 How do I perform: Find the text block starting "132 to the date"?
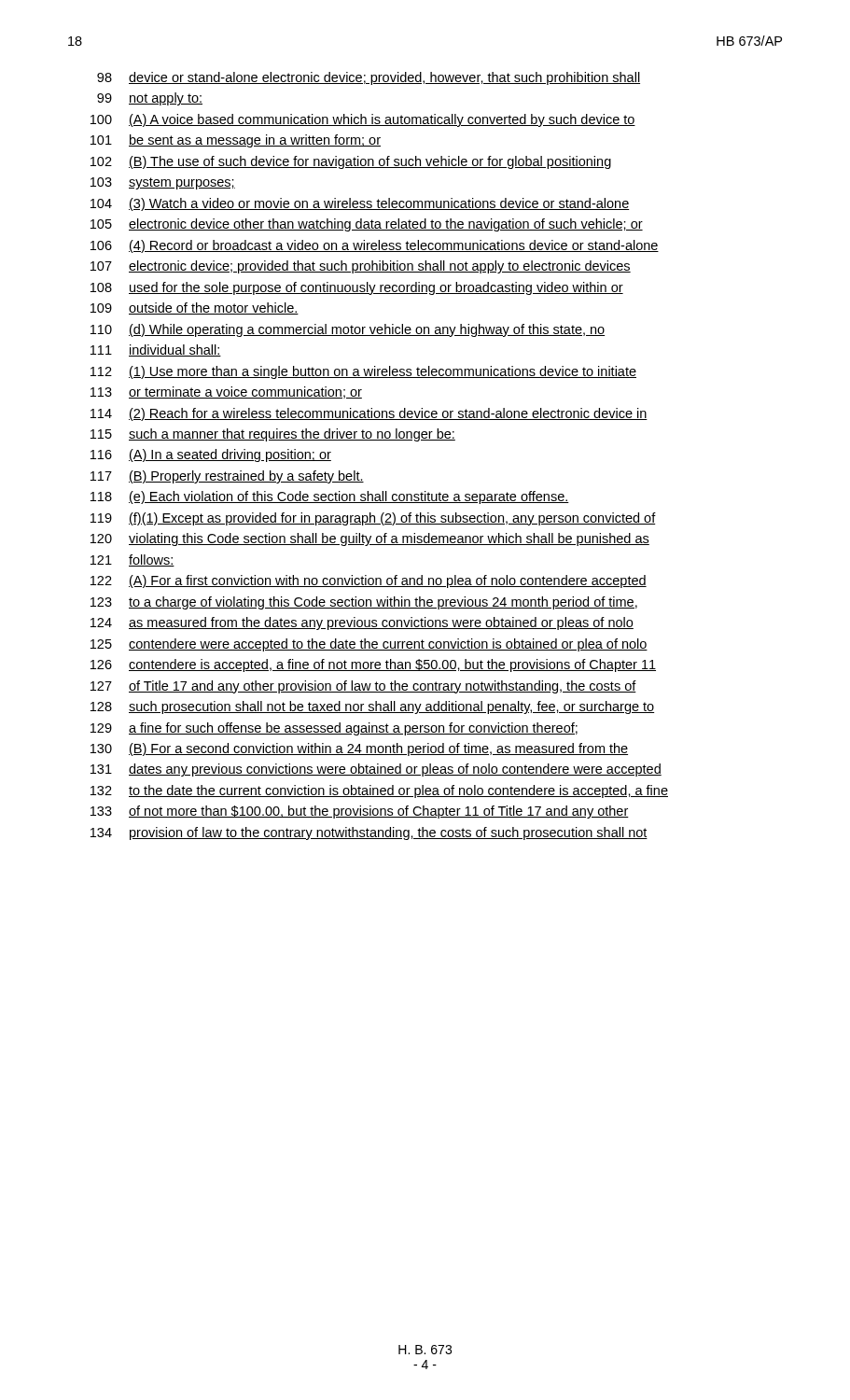tap(425, 791)
